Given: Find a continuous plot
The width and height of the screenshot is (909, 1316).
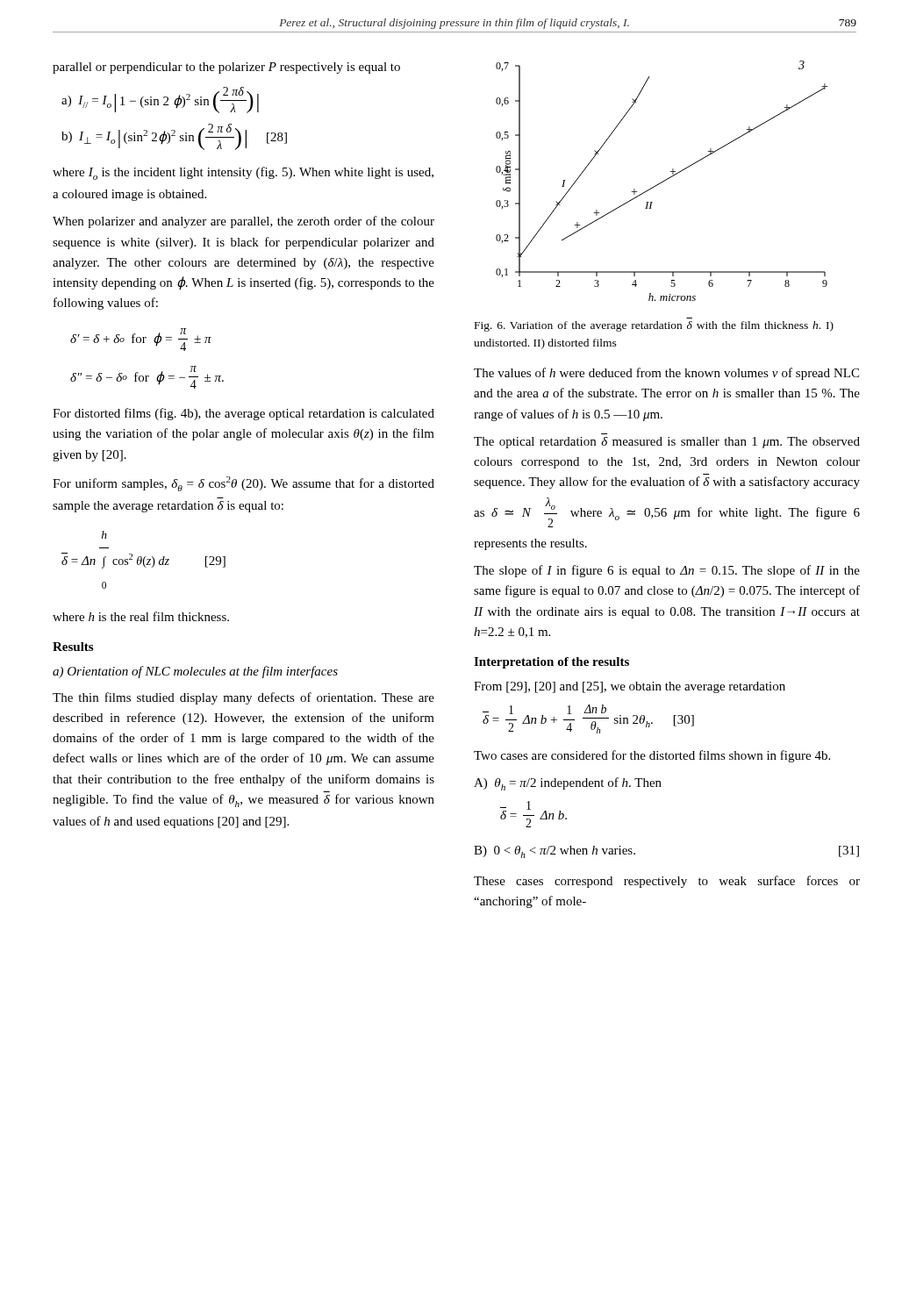Looking at the screenshot, I should 667,184.
